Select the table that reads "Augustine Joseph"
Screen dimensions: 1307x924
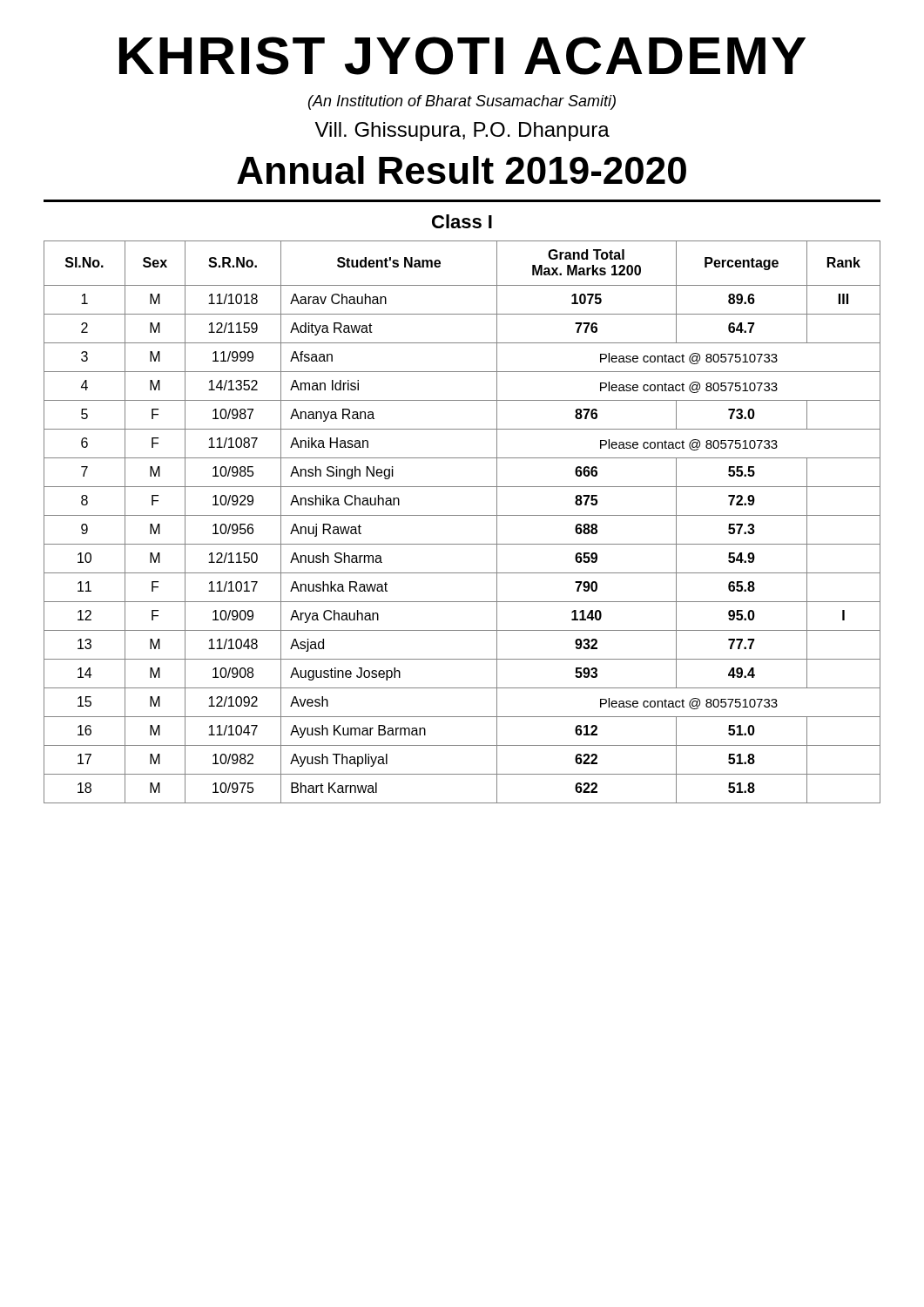point(462,522)
